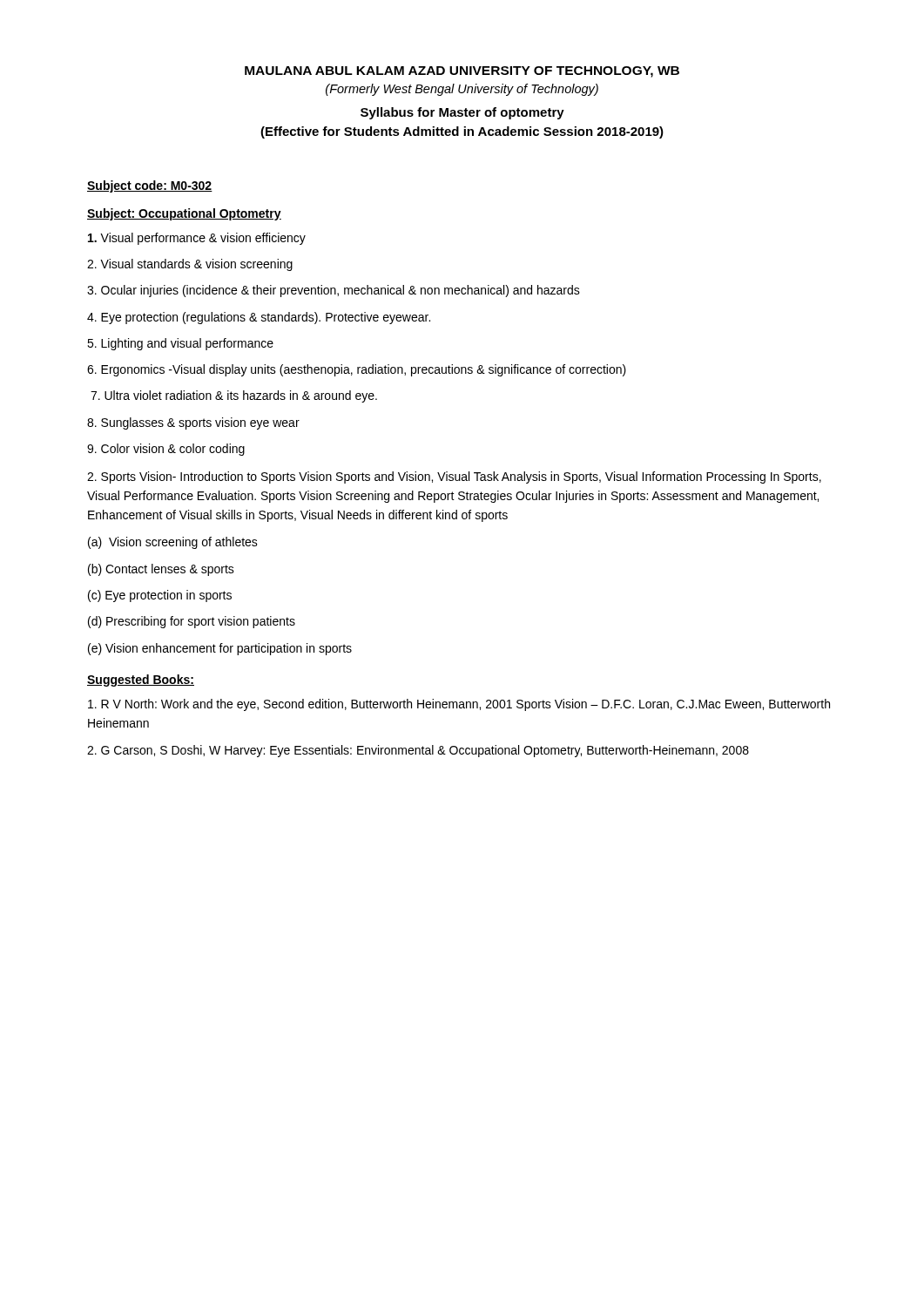924x1307 pixels.
Task: Find the passage starting "Syllabus for Master"
Action: [462, 121]
